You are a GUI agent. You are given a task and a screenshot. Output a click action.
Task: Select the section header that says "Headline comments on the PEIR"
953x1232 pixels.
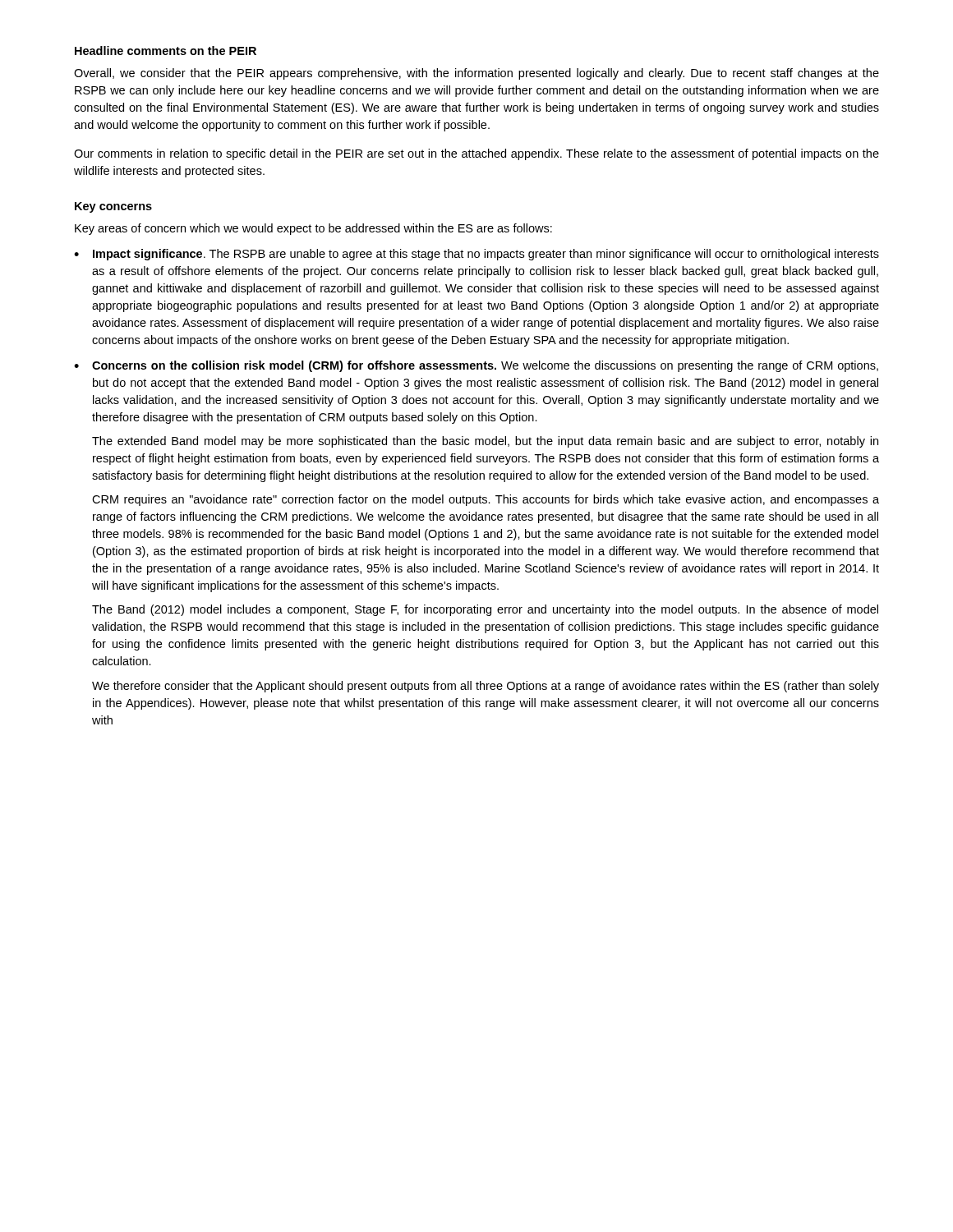pos(165,51)
